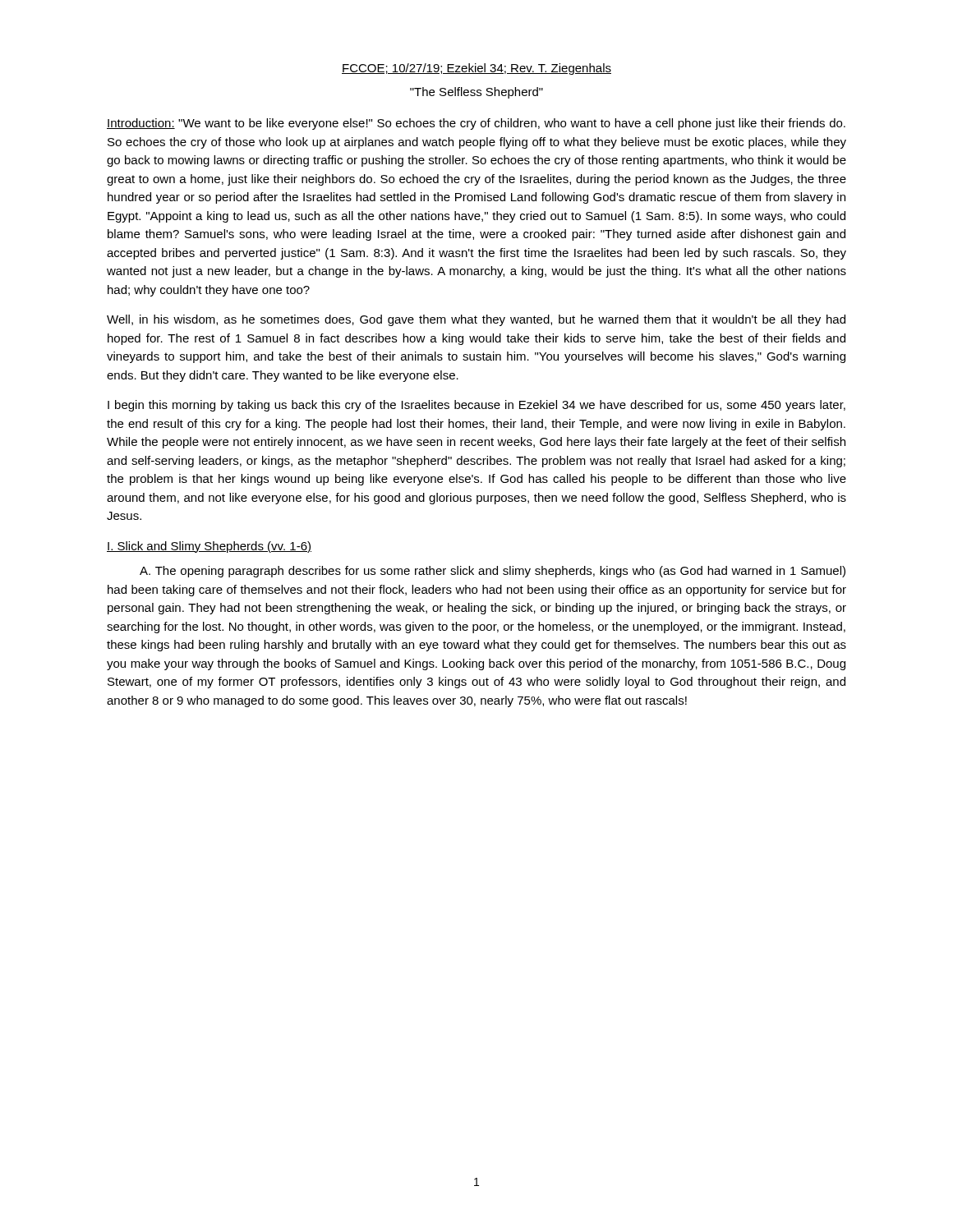This screenshot has width=953, height=1232.
Task: Point to the element starting "I. Slick and Slimy Shepherds (vv. 1-6)"
Action: click(209, 545)
